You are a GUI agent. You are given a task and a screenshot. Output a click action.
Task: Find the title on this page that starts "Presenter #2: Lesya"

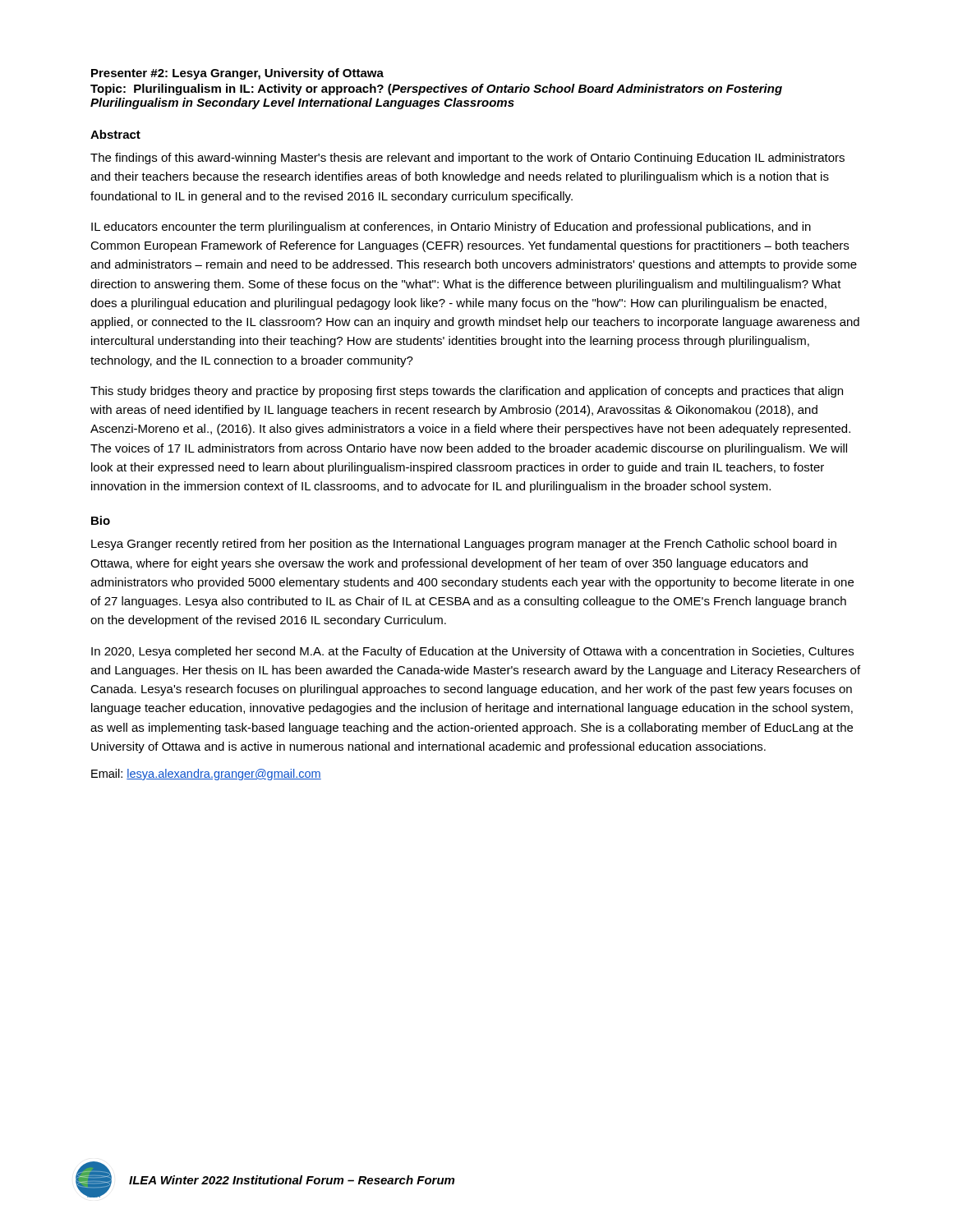point(476,87)
